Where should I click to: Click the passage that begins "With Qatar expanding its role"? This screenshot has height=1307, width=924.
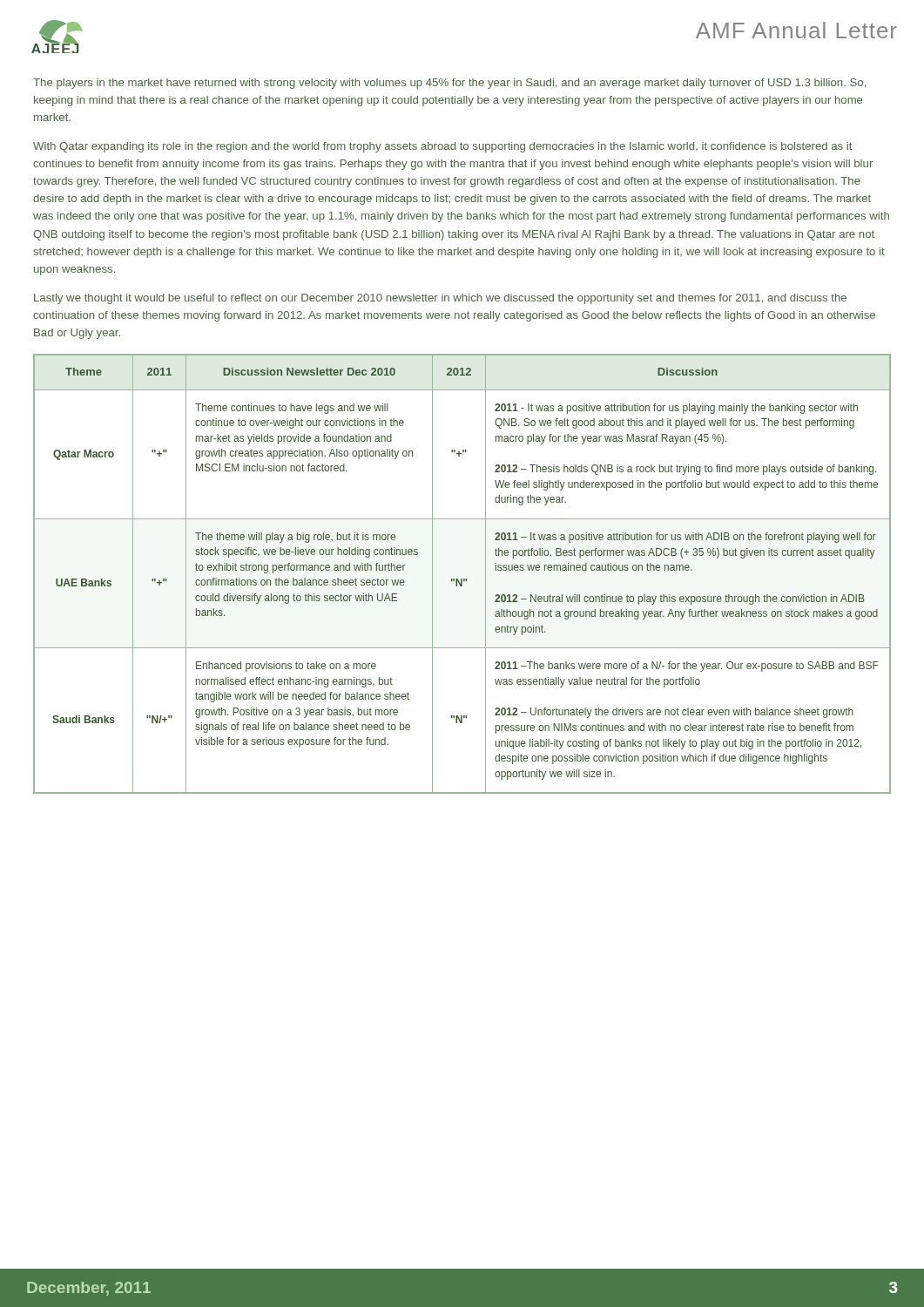(461, 207)
